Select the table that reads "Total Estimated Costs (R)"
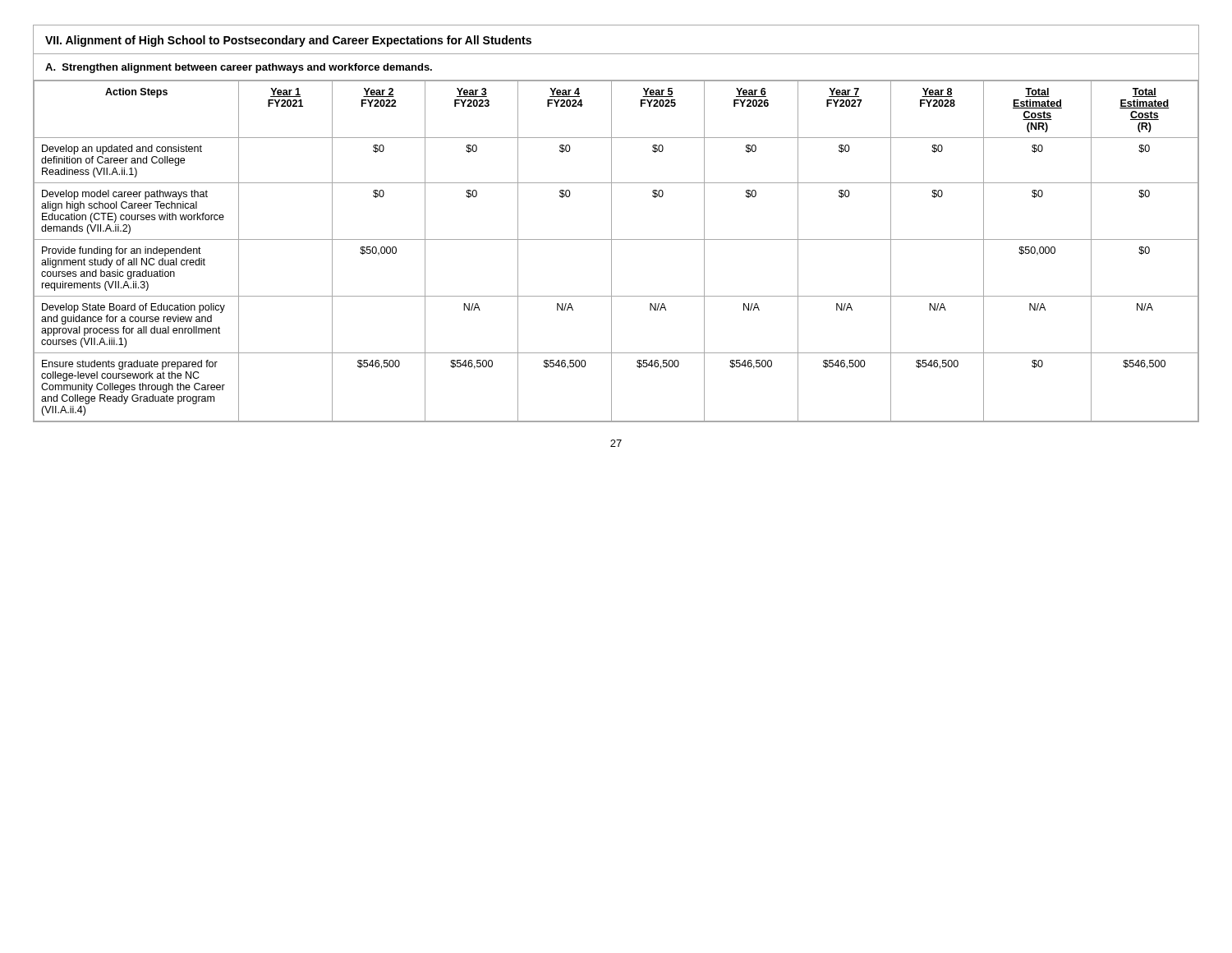 (616, 251)
